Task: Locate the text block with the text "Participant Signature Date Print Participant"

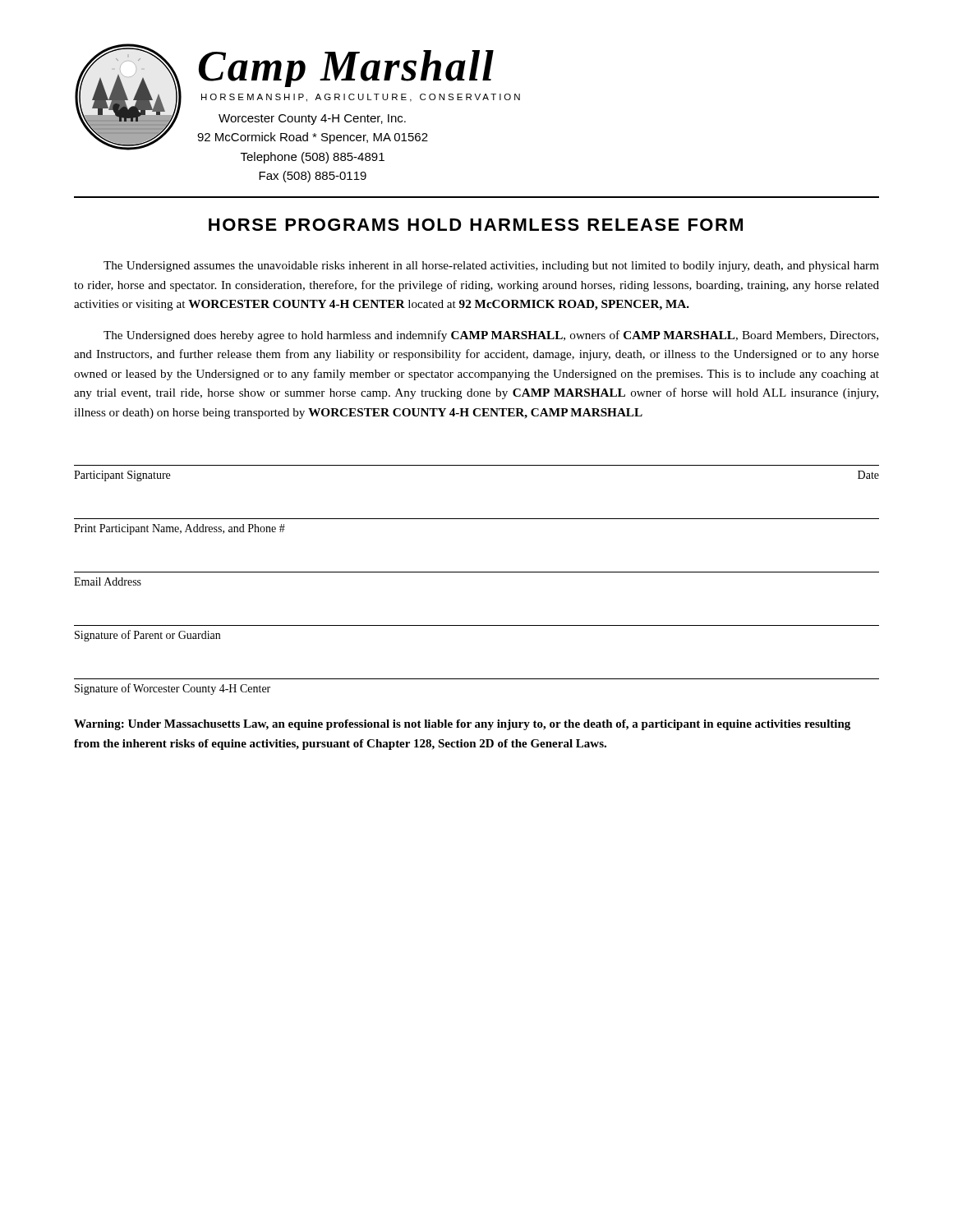Action: point(476,573)
